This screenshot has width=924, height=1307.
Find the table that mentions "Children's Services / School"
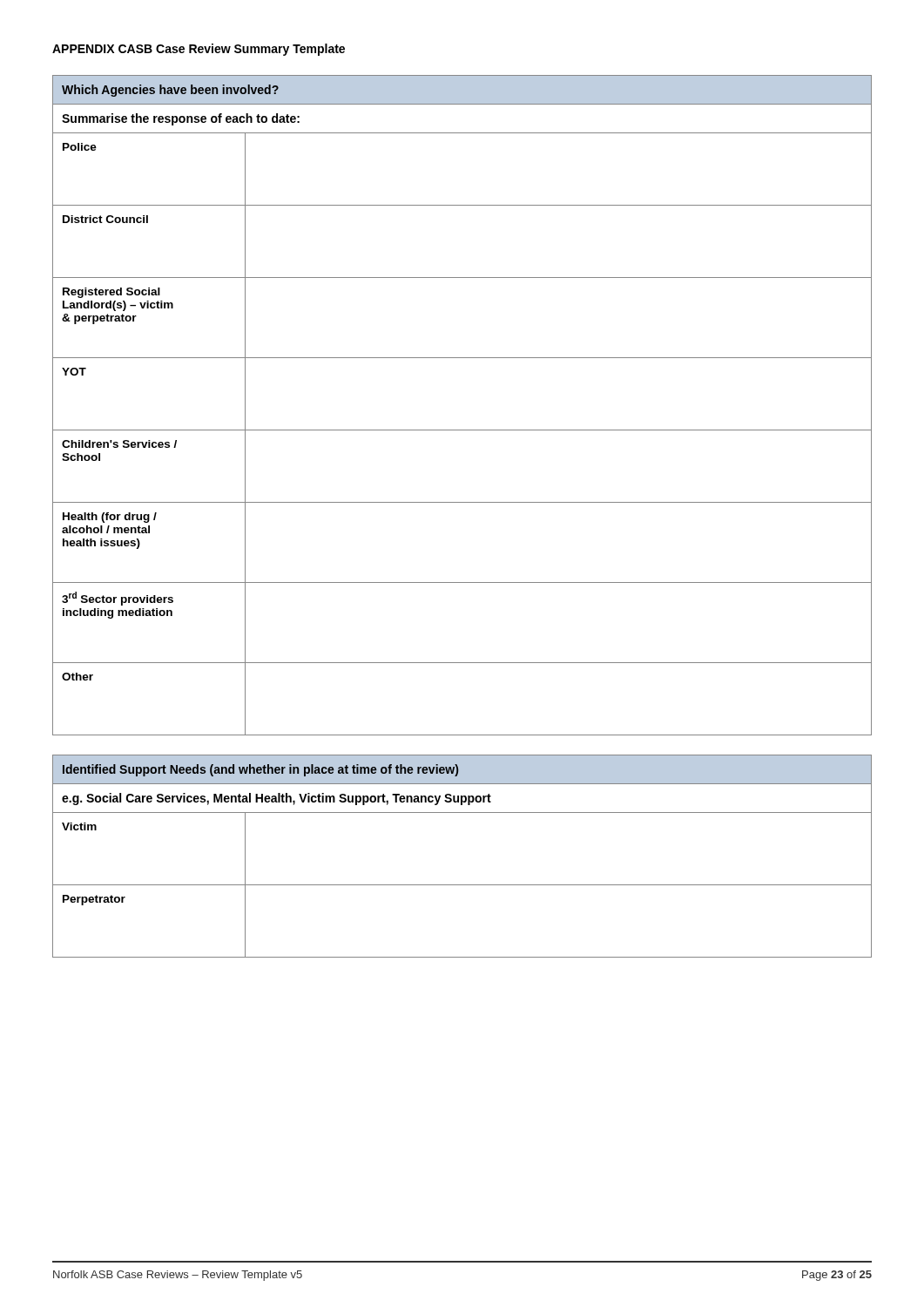(x=462, y=405)
